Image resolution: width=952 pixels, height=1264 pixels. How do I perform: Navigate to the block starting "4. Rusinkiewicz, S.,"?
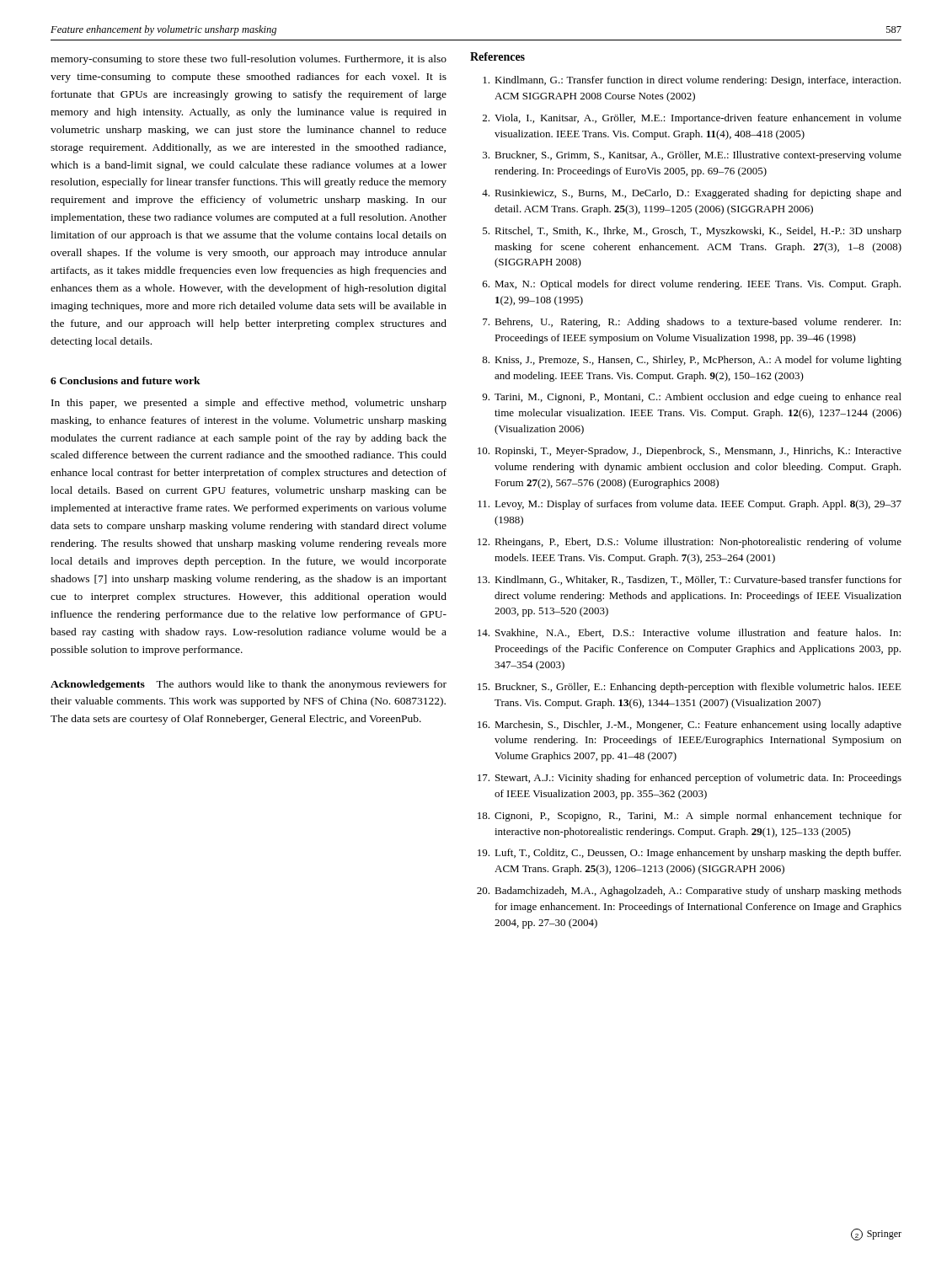[686, 201]
